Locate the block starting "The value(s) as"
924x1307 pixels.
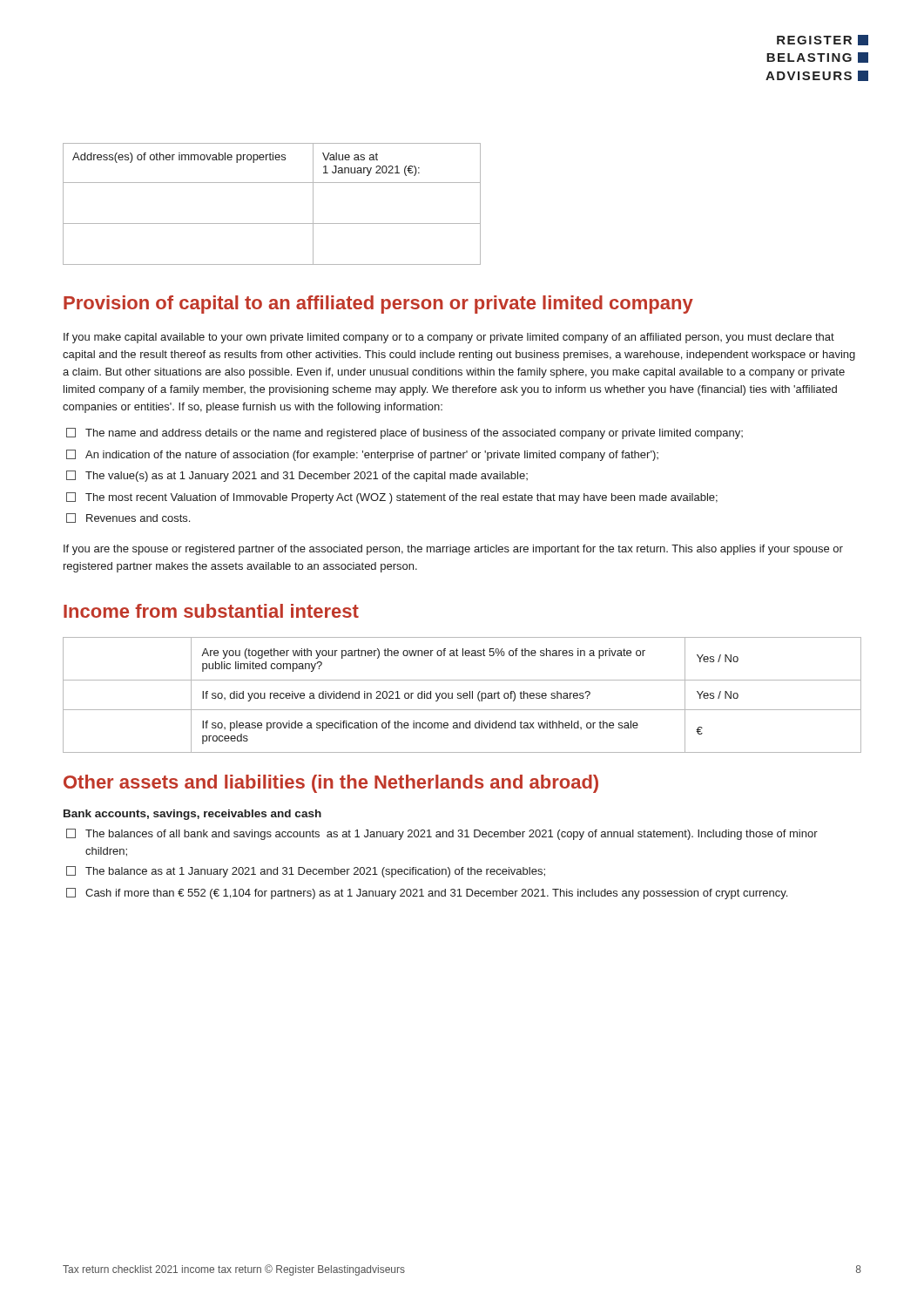(464, 476)
